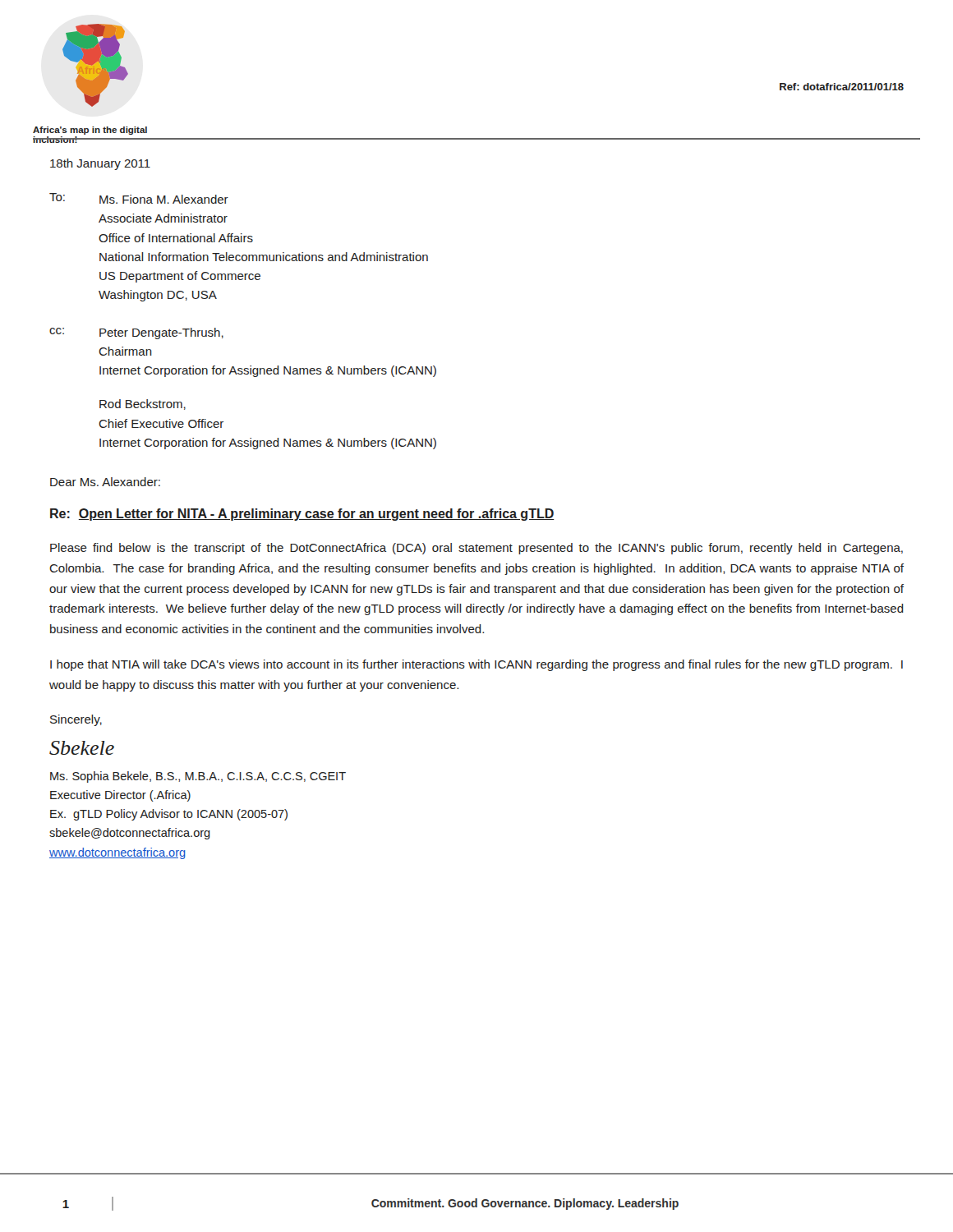Viewport: 953px width, 1232px height.
Task: Click on the passage starting "Ref: dotafrica/2011/01/18"
Action: [841, 87]
